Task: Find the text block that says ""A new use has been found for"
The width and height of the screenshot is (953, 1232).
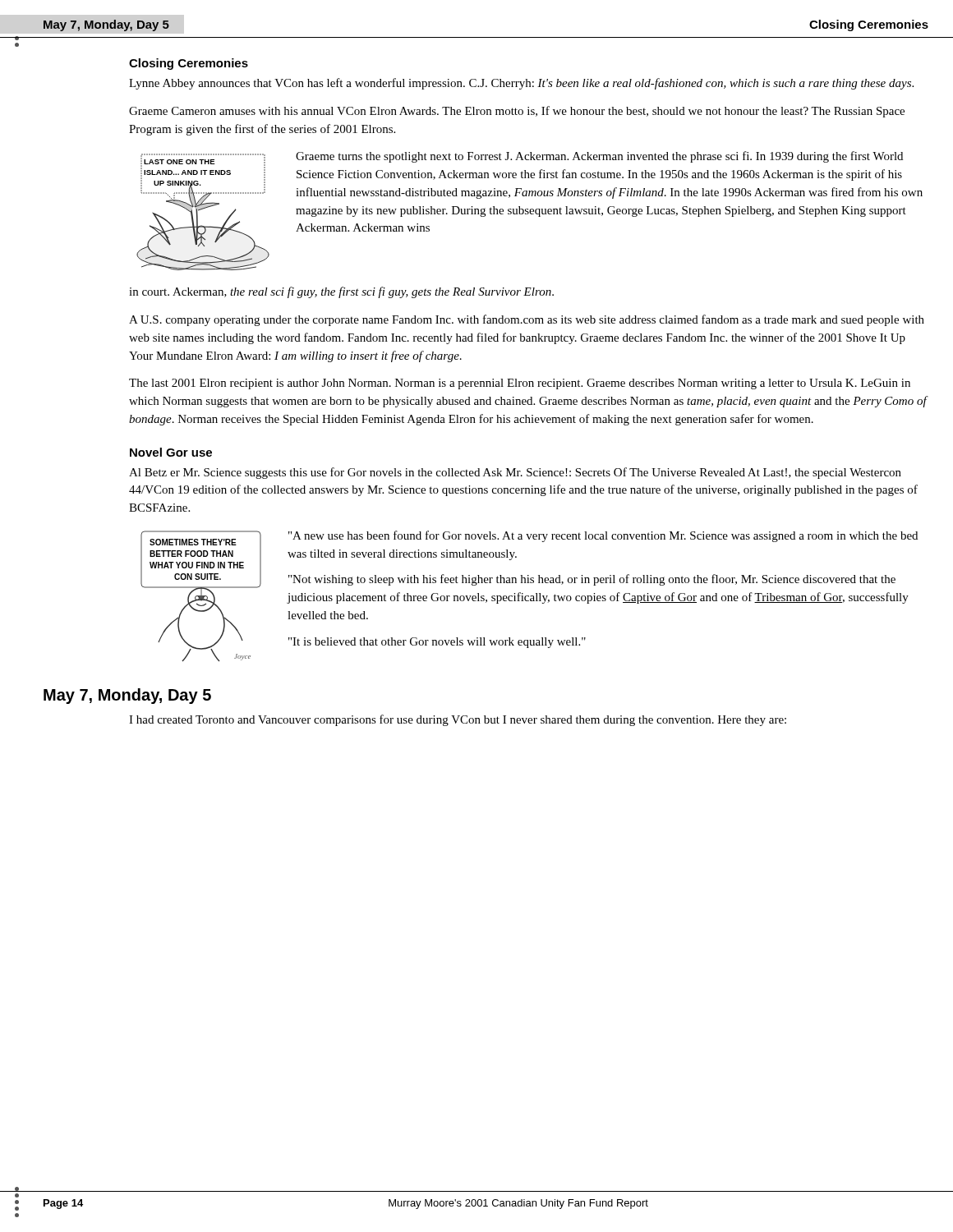Action: pyautogui.click(x=603, y=544)
